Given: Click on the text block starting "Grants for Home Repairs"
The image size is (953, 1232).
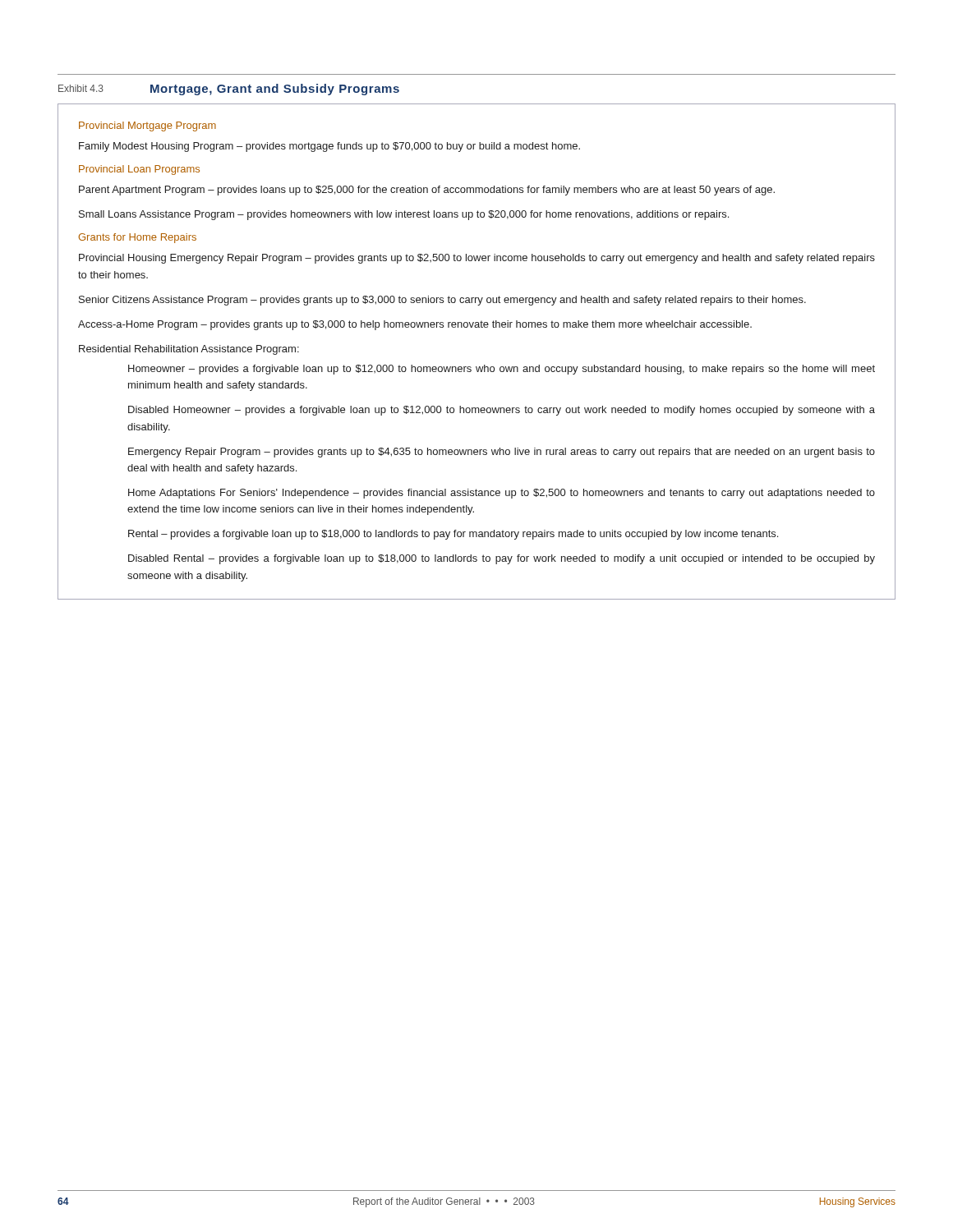Looking at the screenshot, I should pos(137,237).
